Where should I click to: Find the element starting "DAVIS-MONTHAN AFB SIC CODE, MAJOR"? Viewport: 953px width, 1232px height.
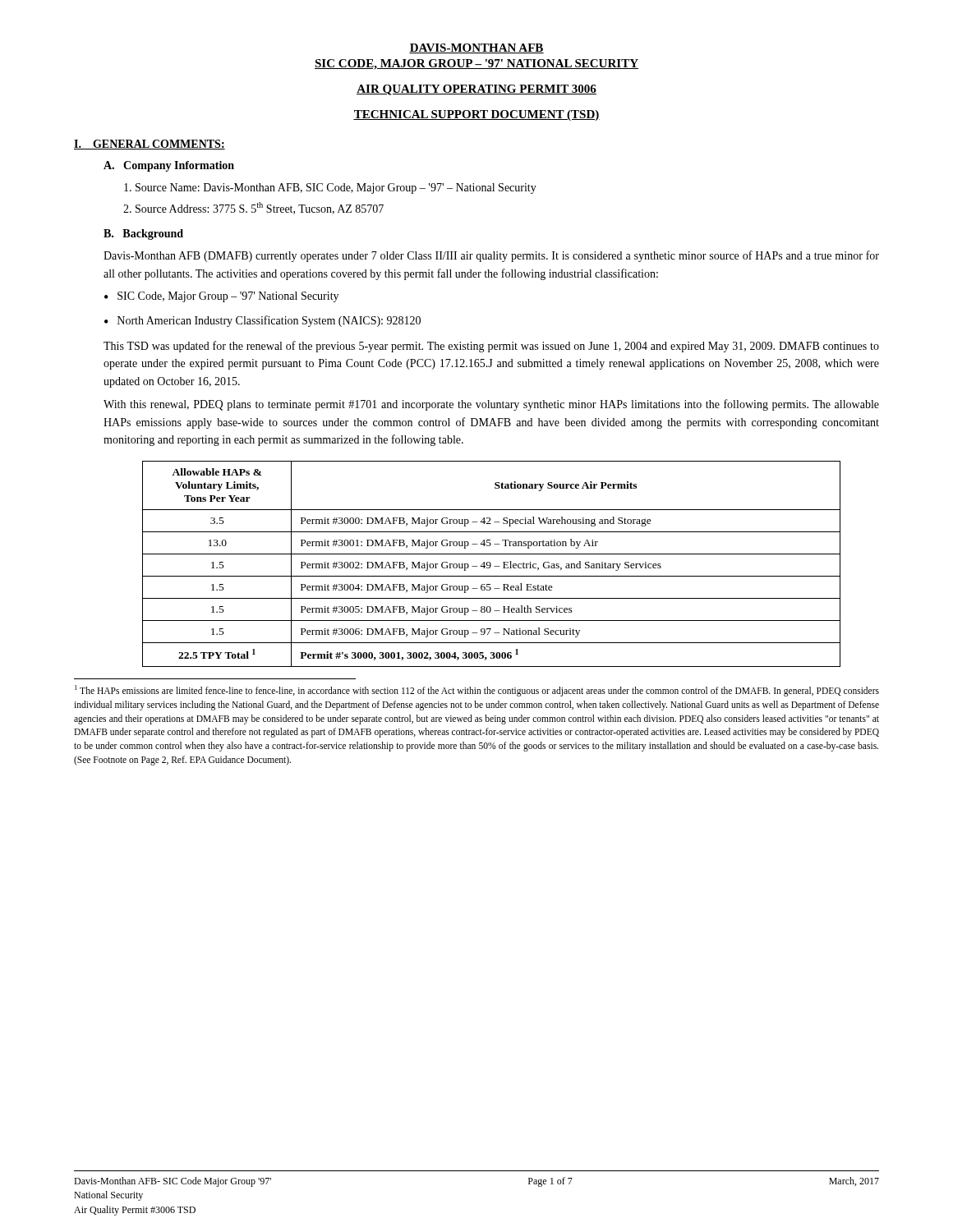click(x=476, y=56)
